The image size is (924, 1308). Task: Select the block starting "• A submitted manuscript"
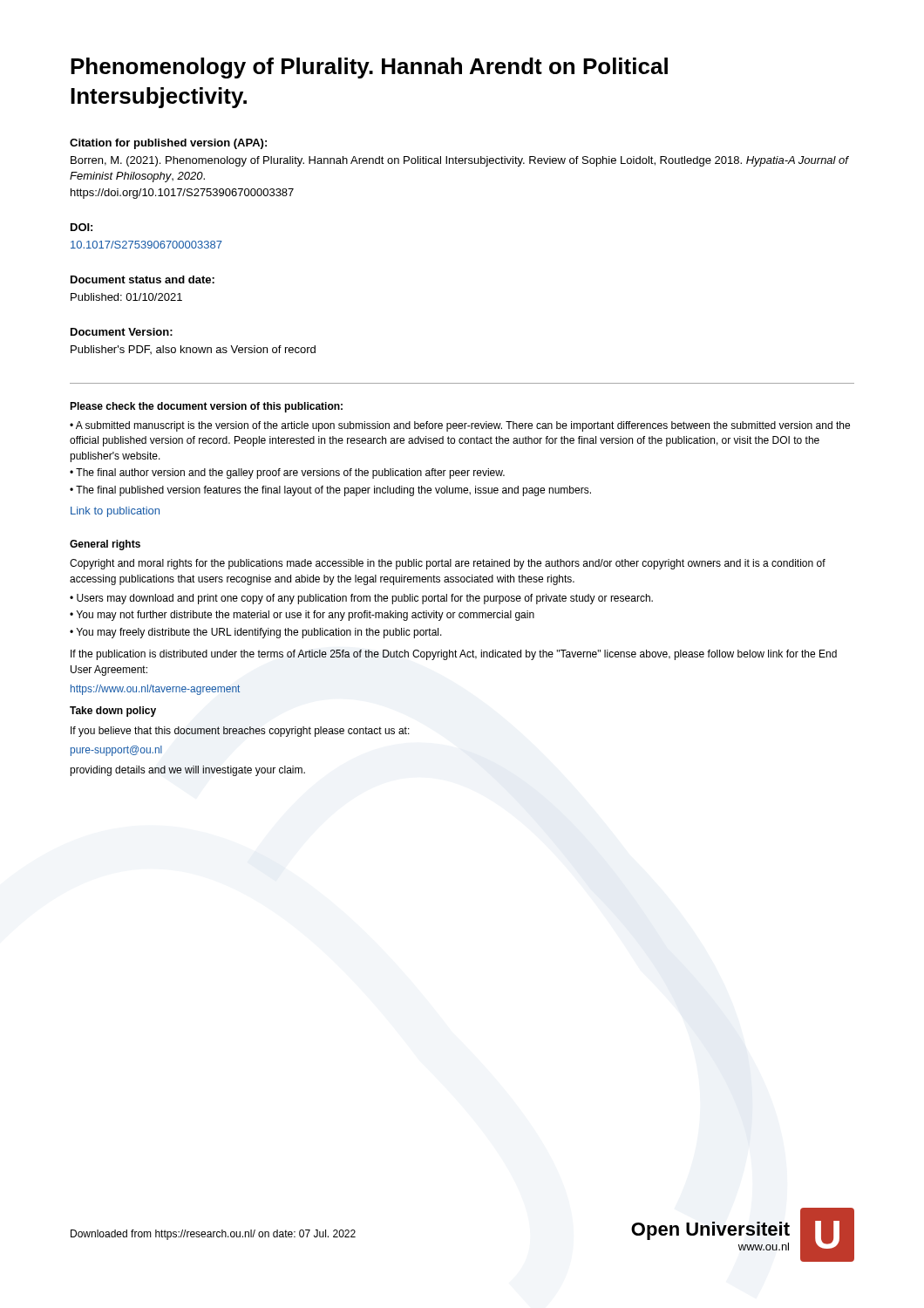tap(460, 441)
